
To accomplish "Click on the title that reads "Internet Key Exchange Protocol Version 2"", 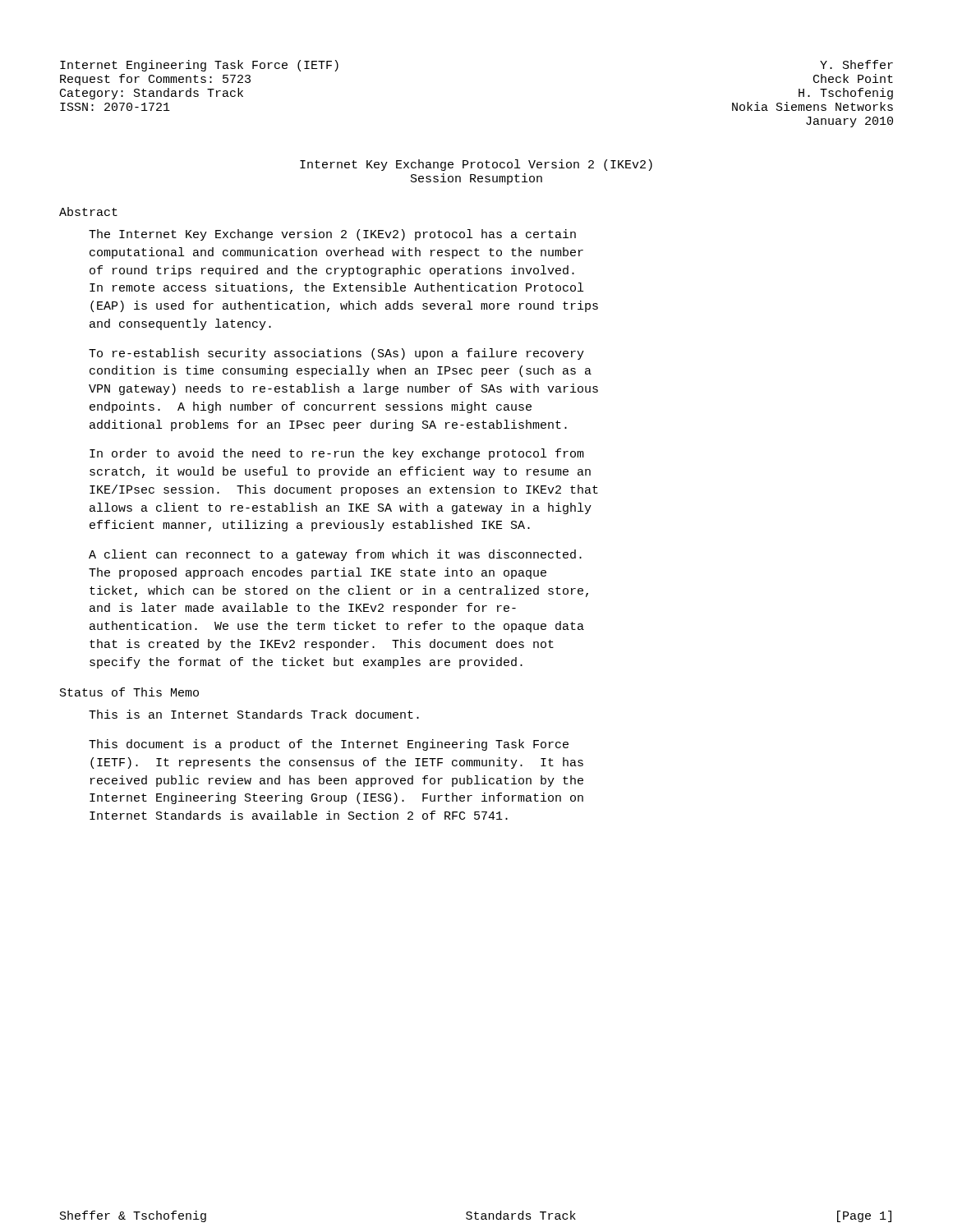I will coord(476,172).
